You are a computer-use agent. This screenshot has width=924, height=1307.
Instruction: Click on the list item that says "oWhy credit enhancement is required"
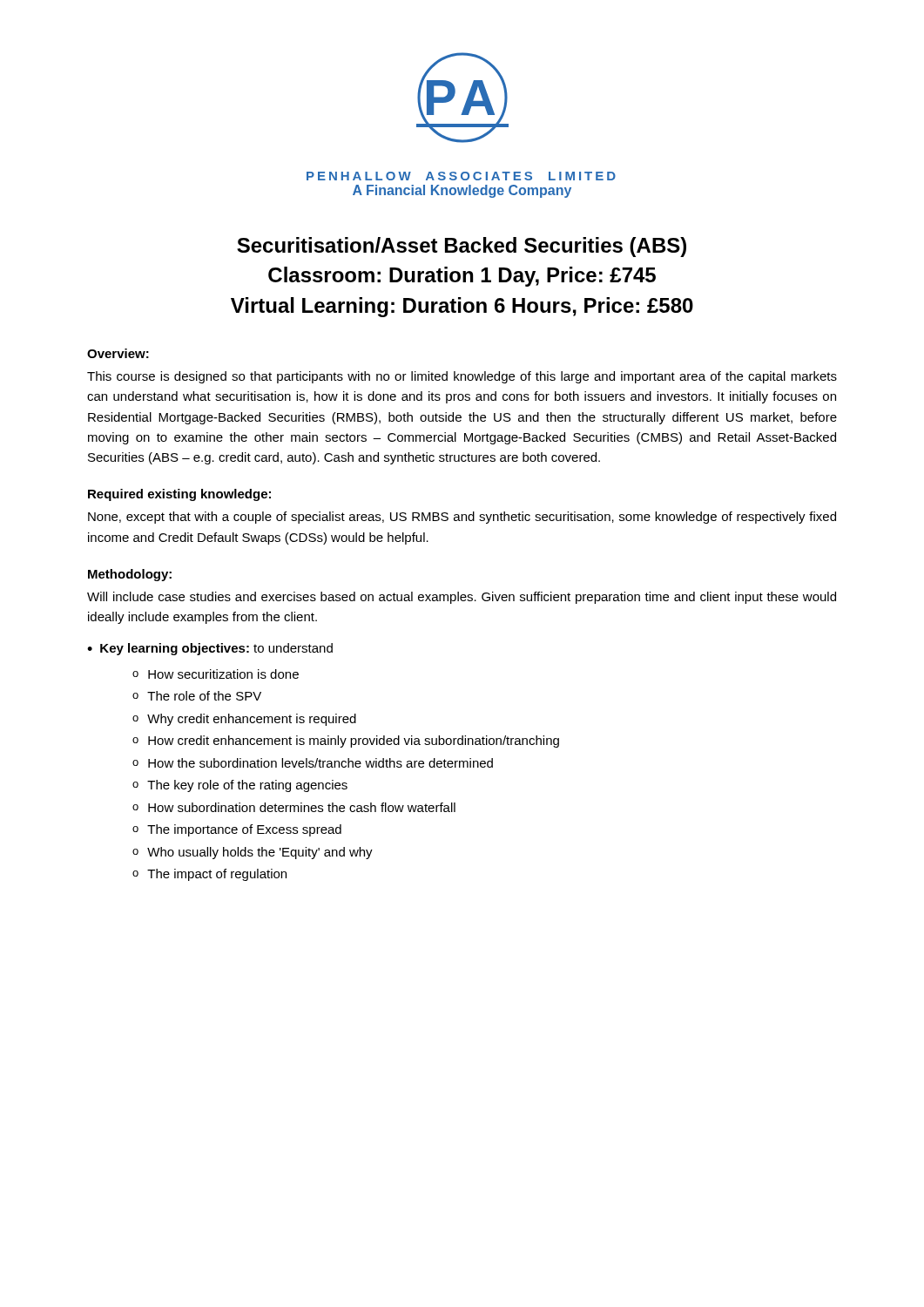pyautogui.click(x=244, y=719)
